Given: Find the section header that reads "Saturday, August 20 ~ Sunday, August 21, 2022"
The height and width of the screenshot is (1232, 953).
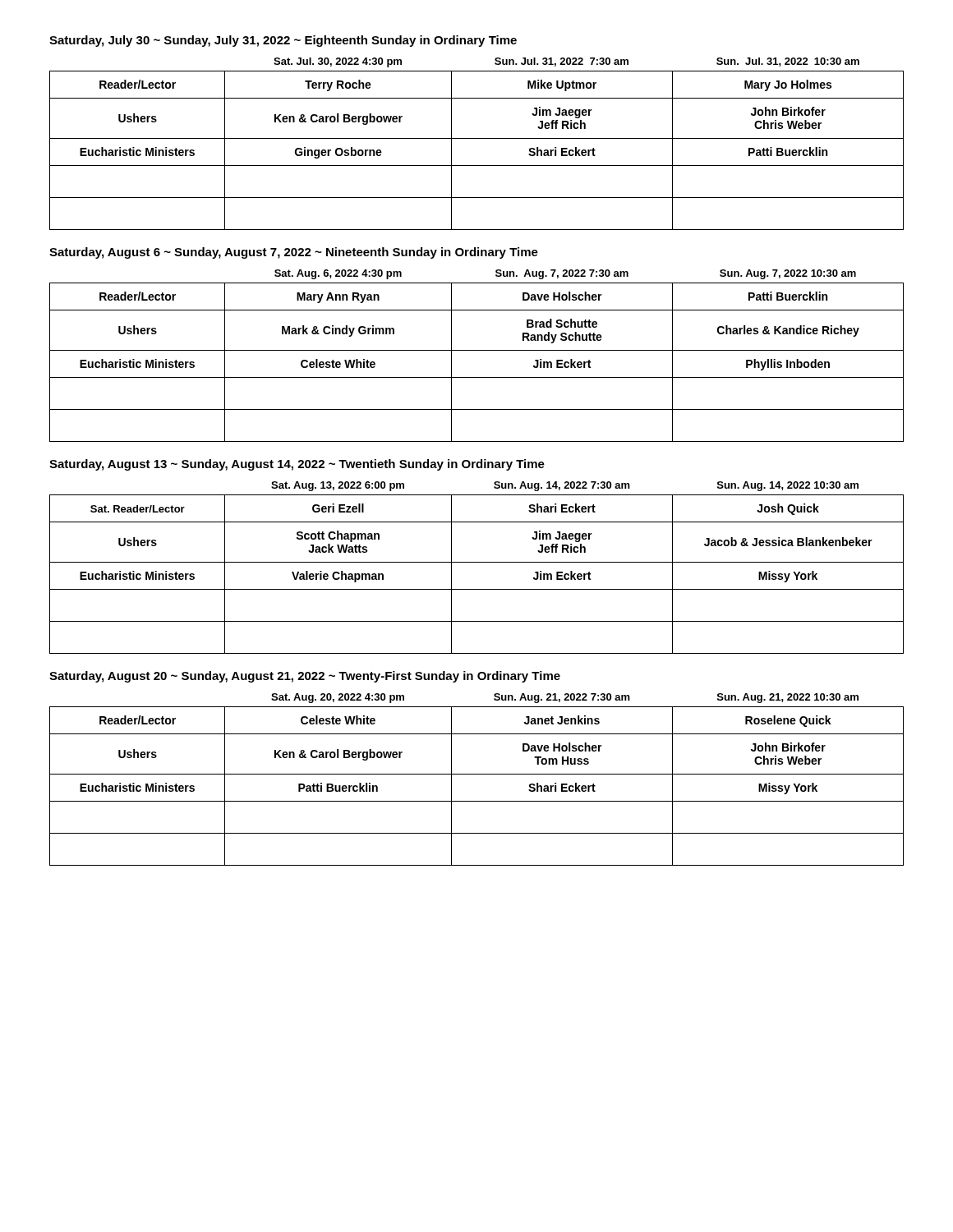Looking at the screenshot, I should click(305, 676).
